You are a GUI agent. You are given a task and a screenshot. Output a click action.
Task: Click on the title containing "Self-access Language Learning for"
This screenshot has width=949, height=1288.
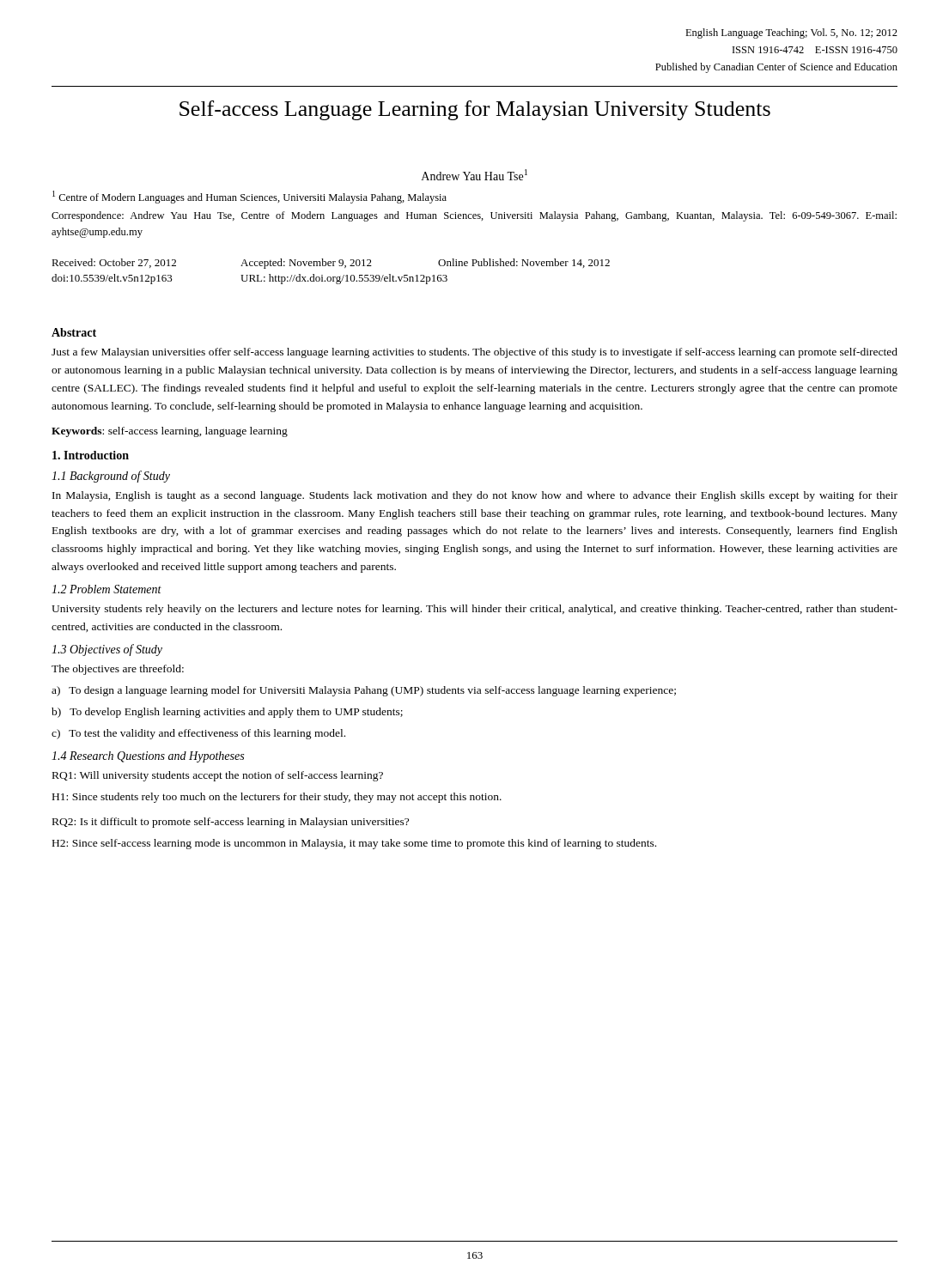474,109
